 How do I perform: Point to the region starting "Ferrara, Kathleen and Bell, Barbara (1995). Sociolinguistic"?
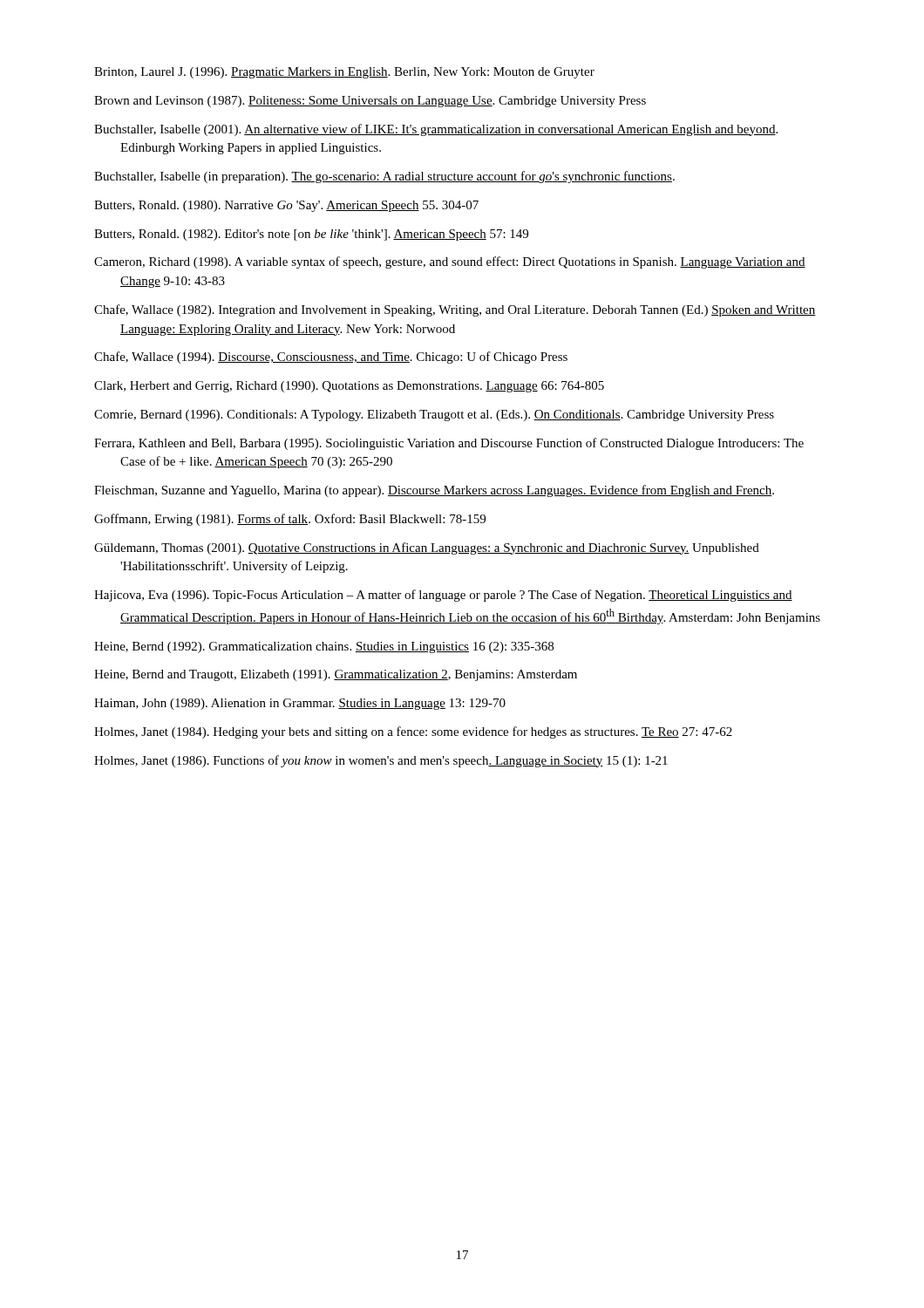(449, 452)
